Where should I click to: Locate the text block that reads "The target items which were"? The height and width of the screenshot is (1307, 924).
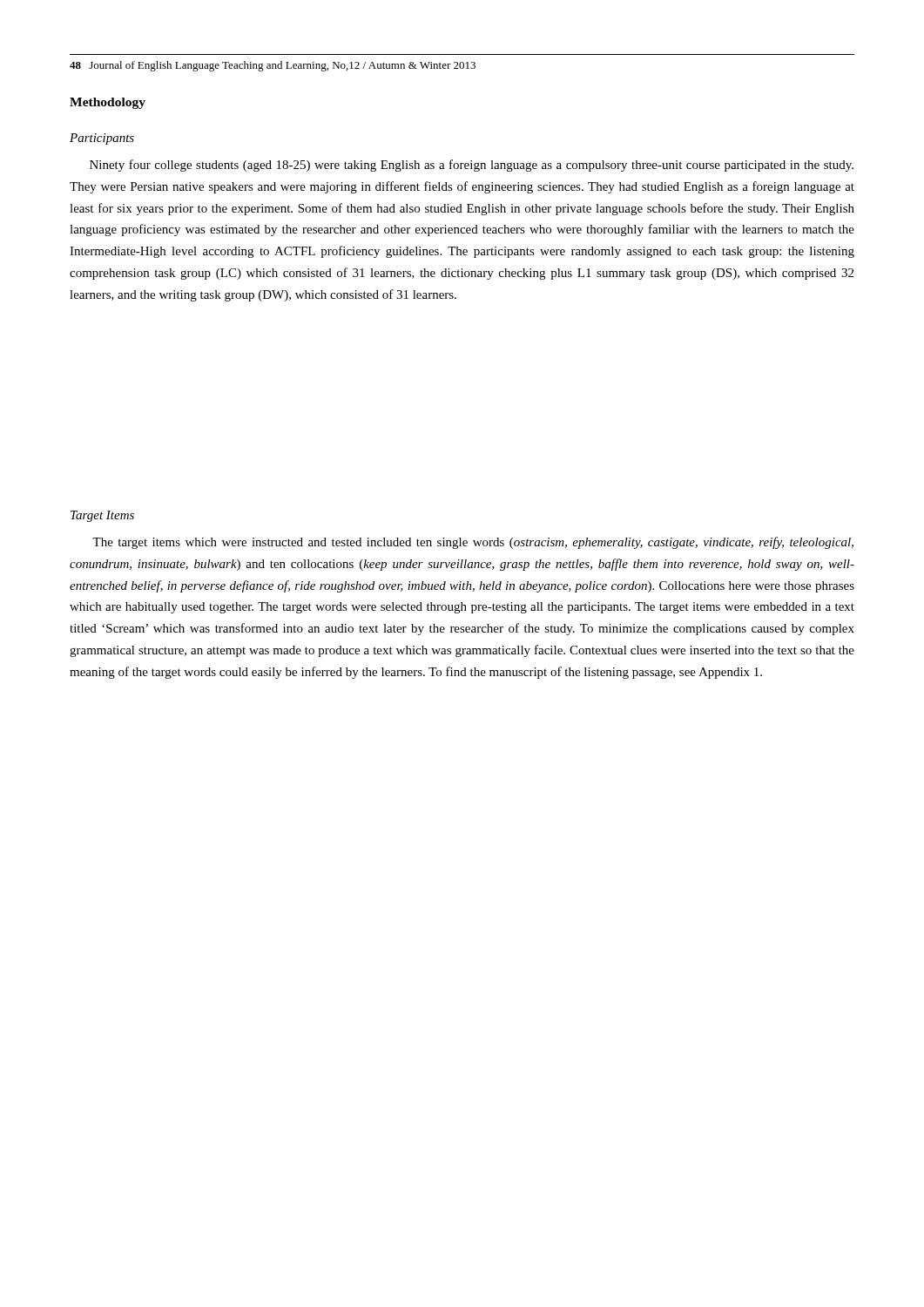tap(462, 607)
